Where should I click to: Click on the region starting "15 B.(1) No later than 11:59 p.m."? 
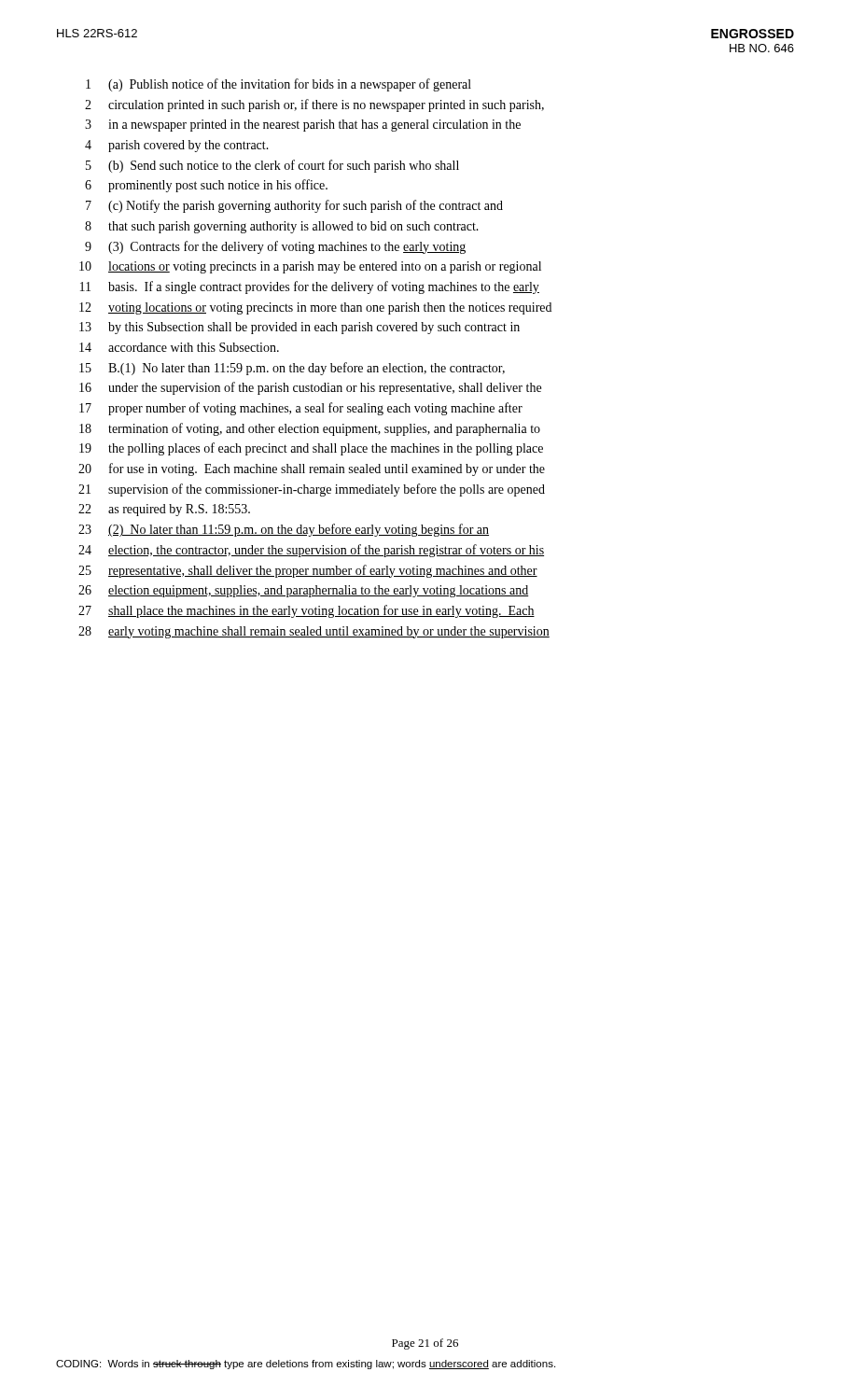(x=425, y=368)
